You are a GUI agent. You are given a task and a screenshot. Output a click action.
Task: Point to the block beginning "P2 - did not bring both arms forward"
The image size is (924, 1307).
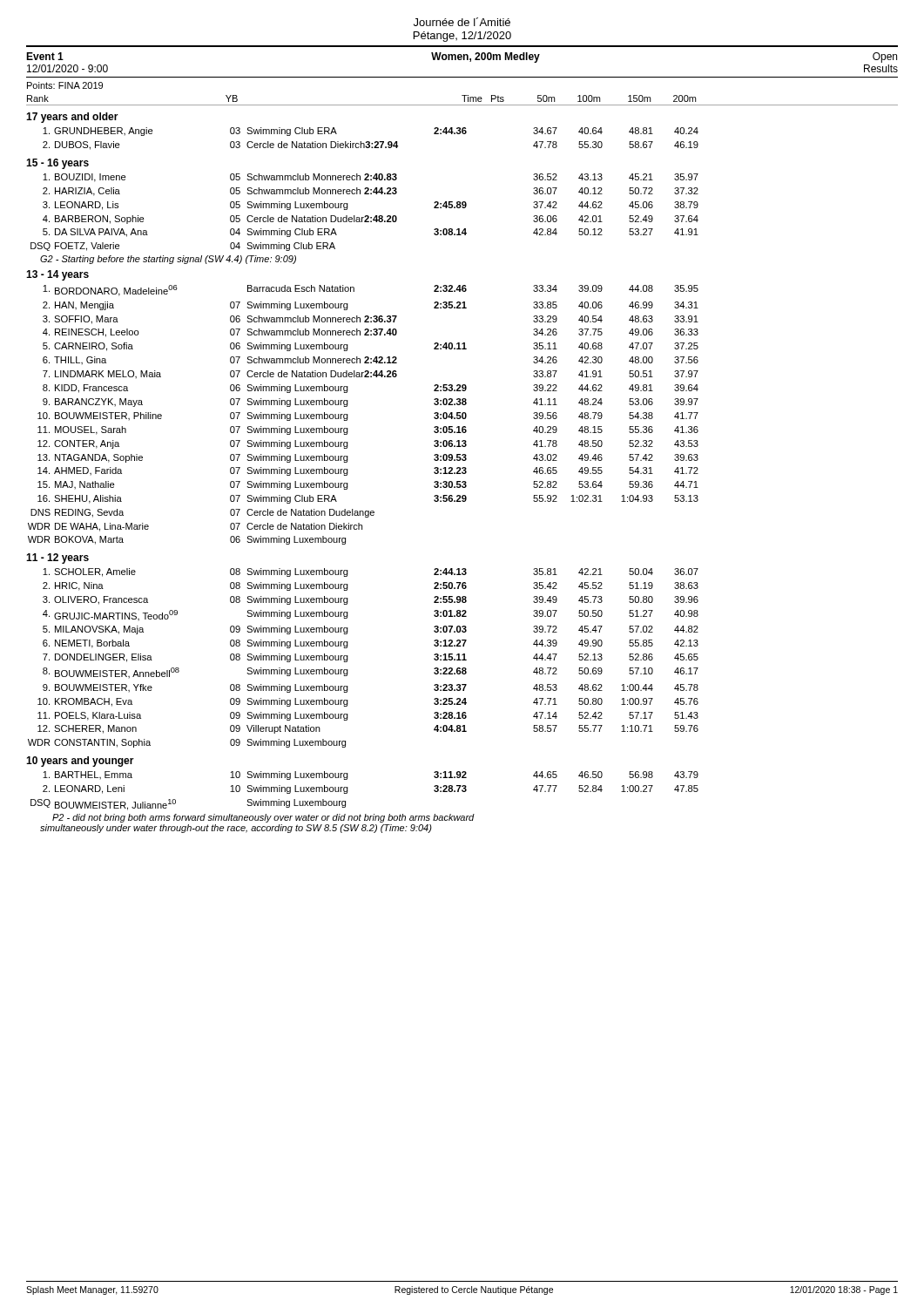[x=263, y=817]
